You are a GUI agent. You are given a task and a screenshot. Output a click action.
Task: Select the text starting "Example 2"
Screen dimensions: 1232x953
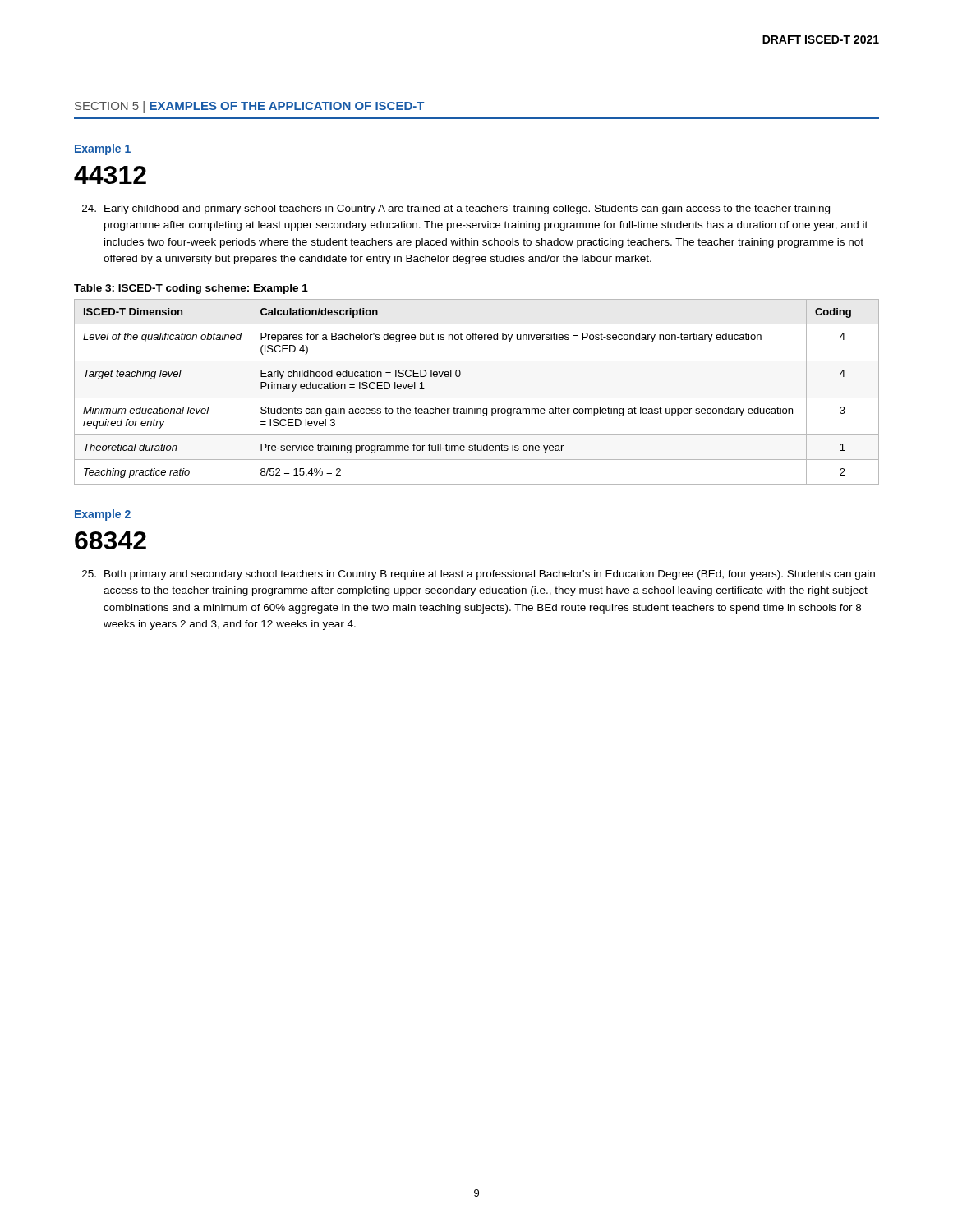102,514
